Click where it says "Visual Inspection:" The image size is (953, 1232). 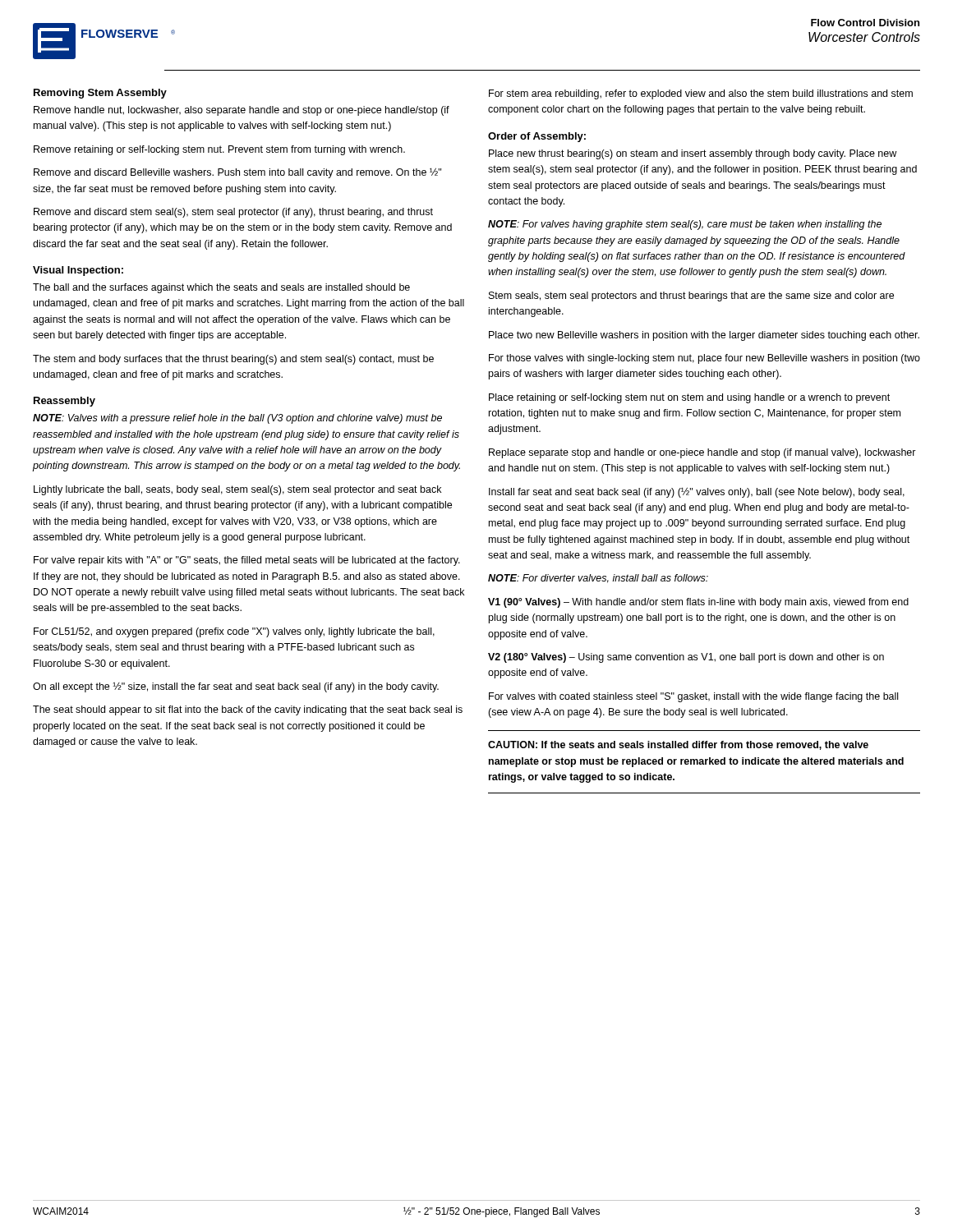tap(78, 270)
